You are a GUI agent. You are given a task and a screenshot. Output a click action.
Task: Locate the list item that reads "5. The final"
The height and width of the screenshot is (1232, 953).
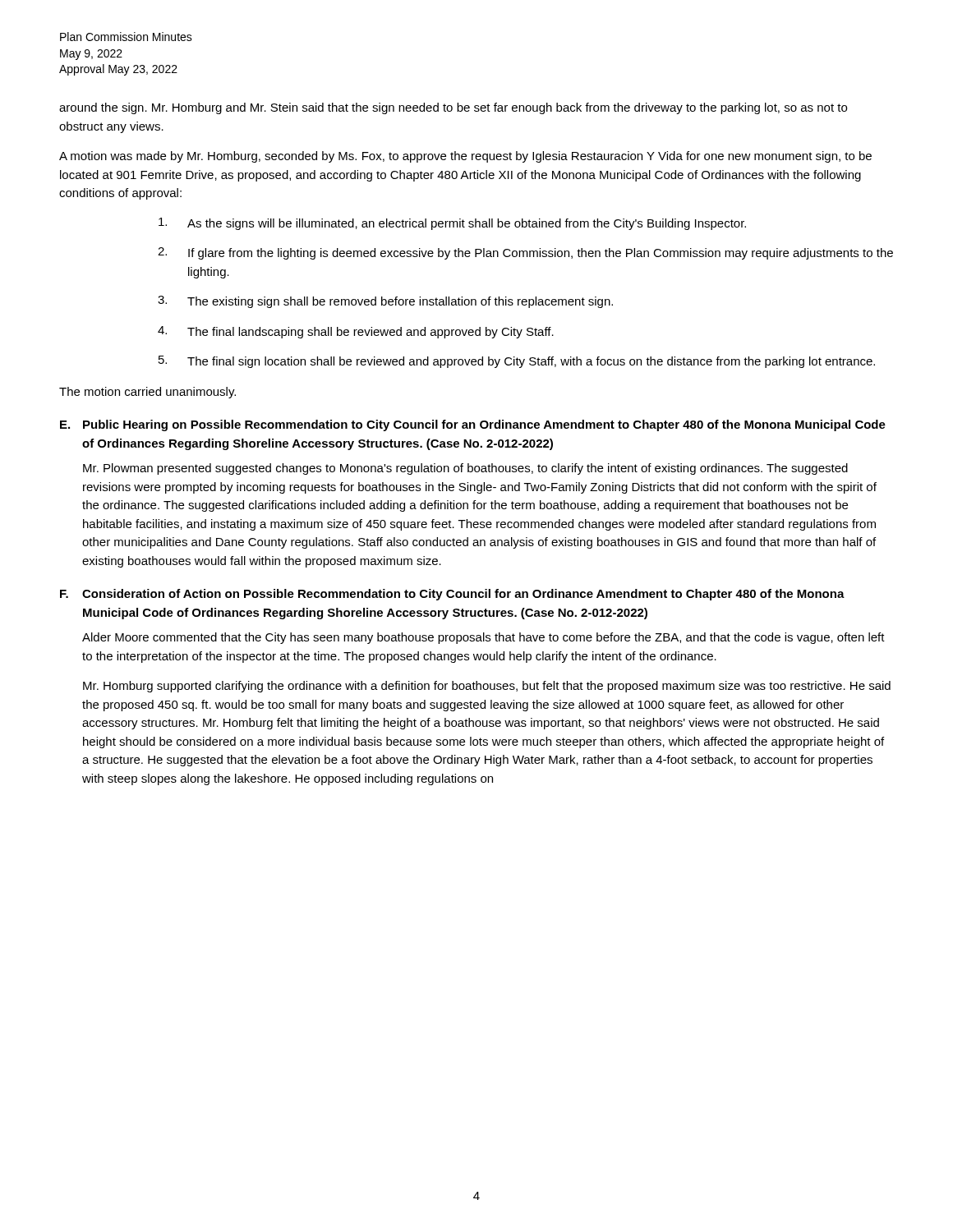pyautogui.click(x=526, y=362)
